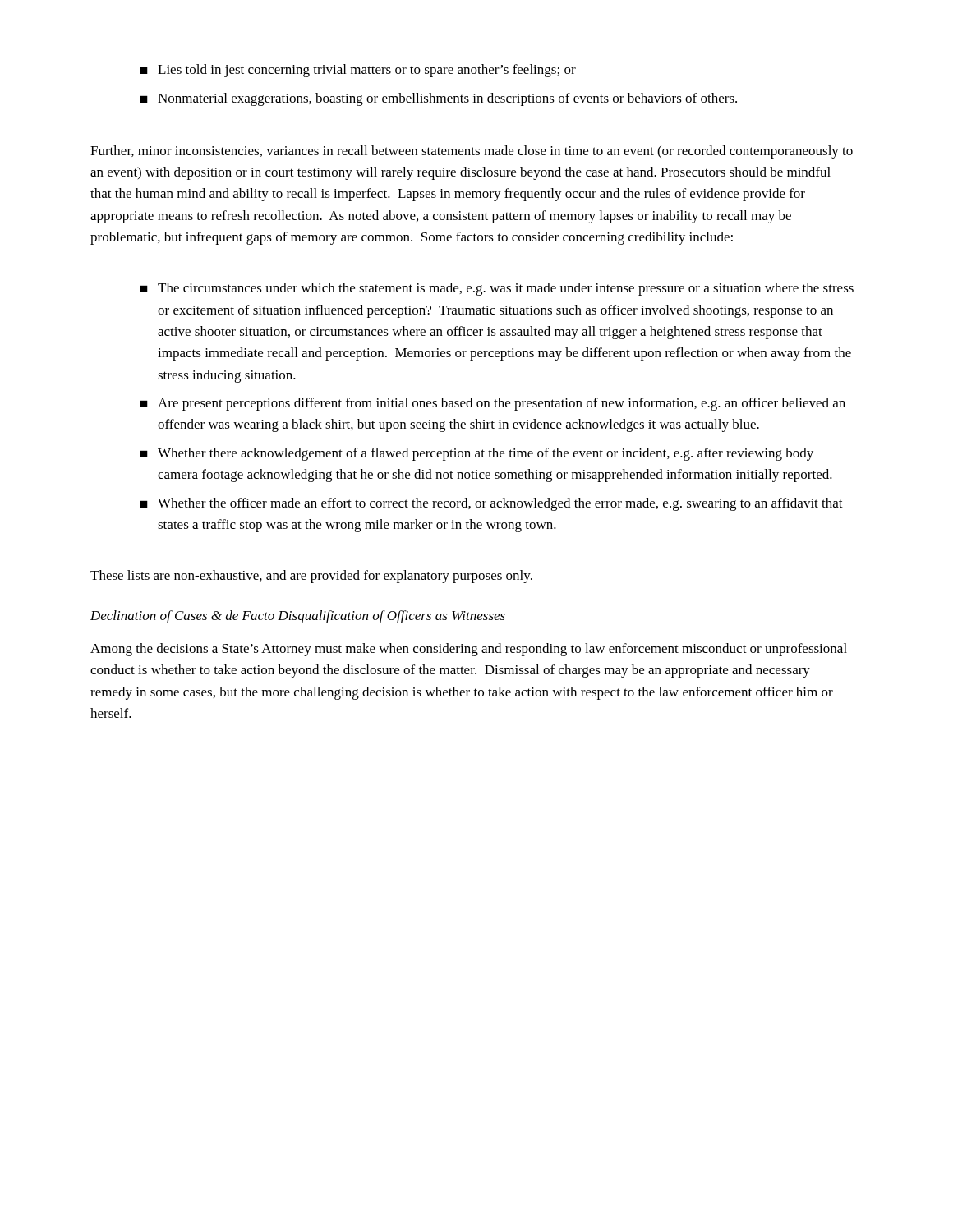Locate the element starting "Declination of Cases & de Facto Disqualification of"
Image resolution: width=953 pixels, height=1232 pixels.
click(x=298, y=615)
